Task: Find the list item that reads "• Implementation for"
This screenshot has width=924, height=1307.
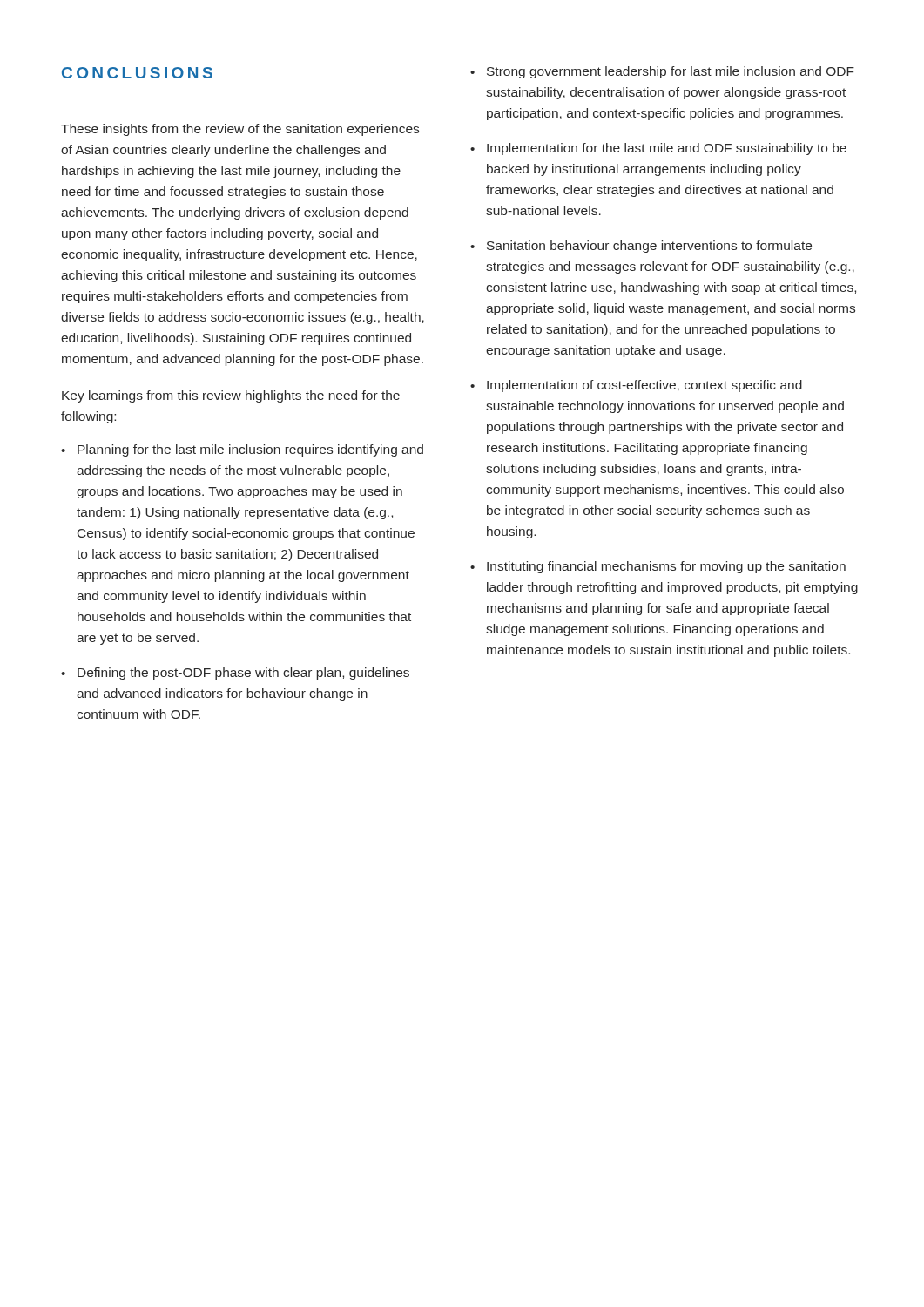Action: (x=667, y=180)
